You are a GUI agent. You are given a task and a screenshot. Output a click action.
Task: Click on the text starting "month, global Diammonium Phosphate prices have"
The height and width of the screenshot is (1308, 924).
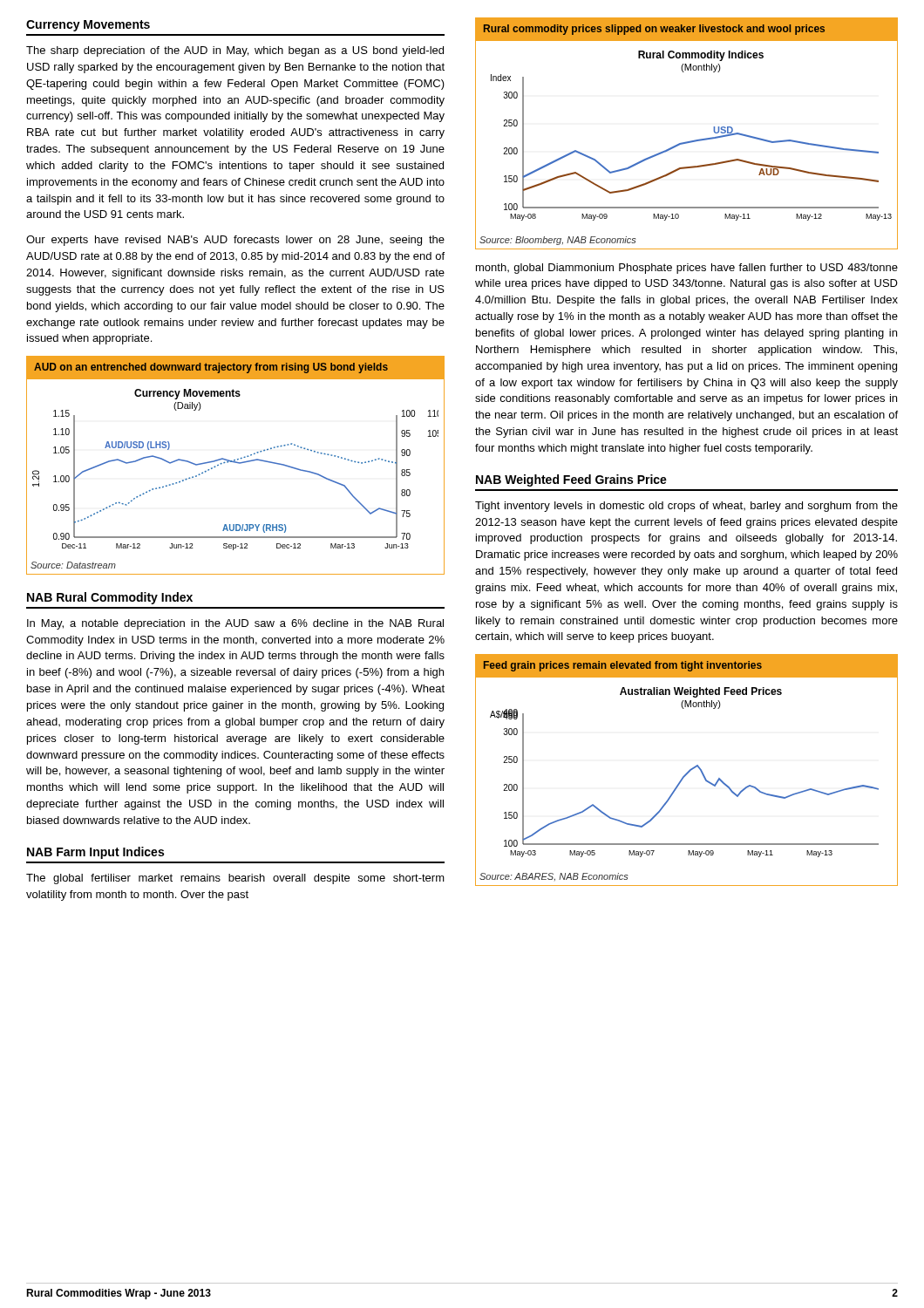[x=686, y=358]
